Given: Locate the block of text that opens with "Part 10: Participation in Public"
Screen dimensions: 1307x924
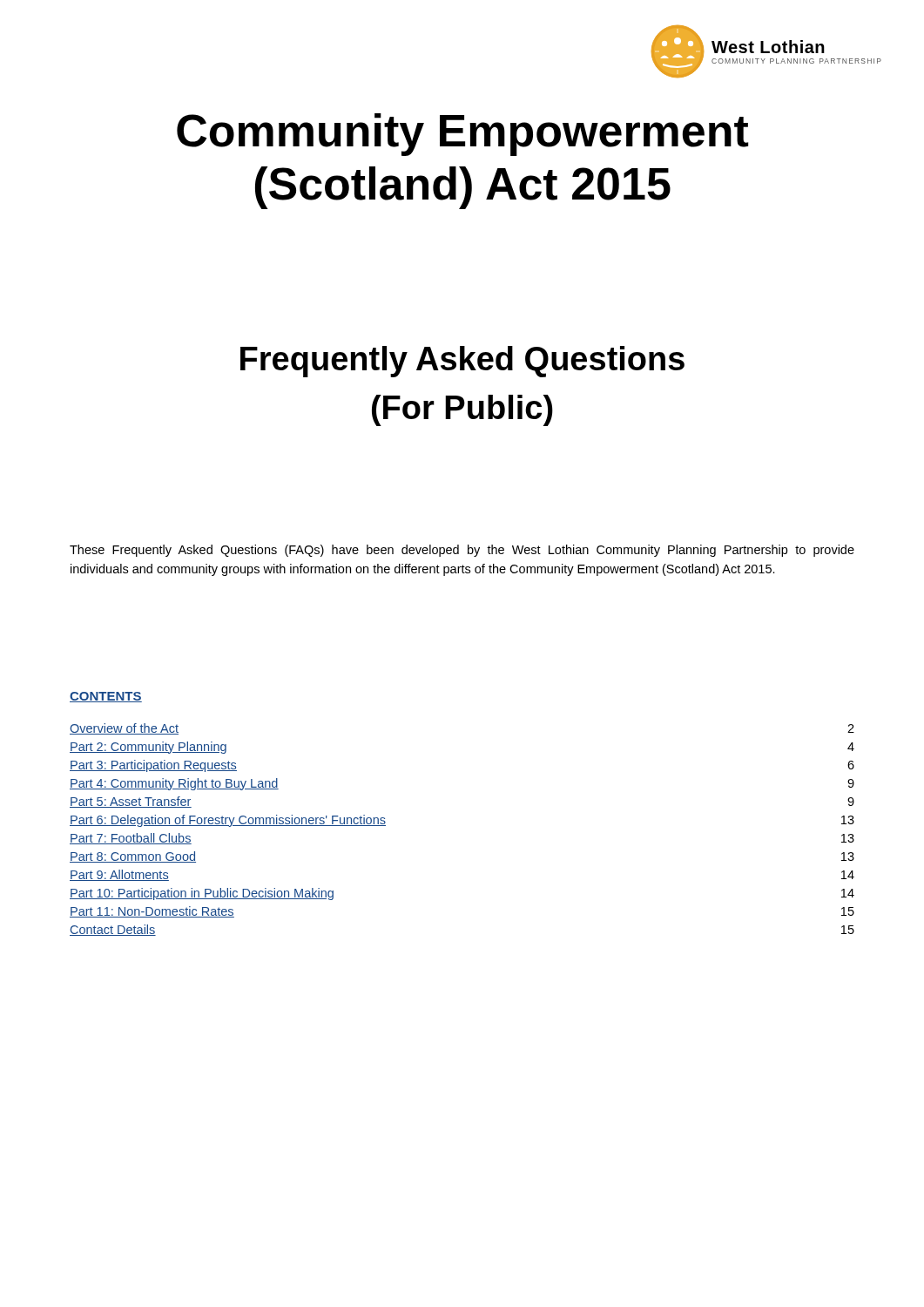Looking at the screenshot, I should (202, 893).
